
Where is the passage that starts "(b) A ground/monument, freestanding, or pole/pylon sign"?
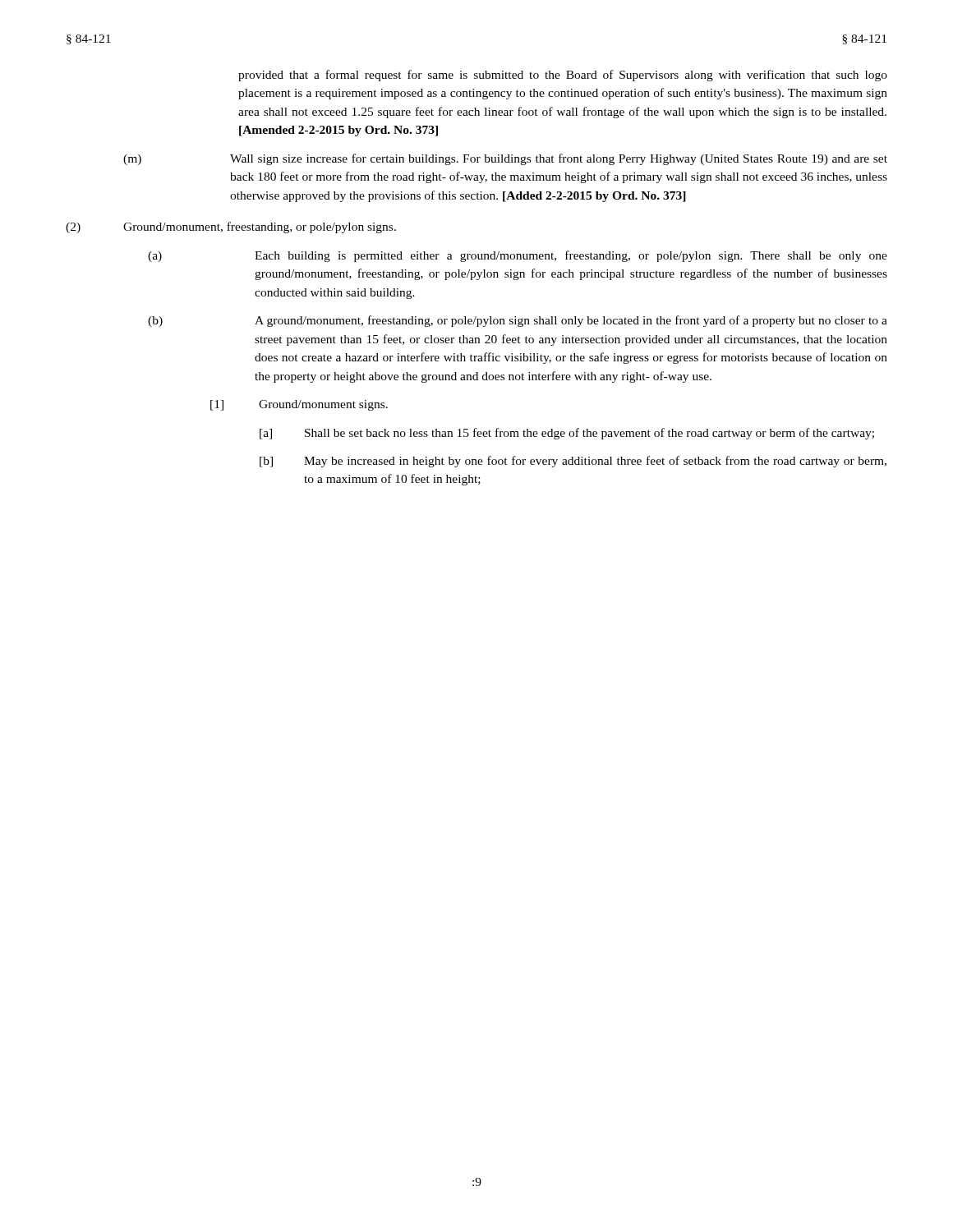pyautogui.click(x=505, y=348)
